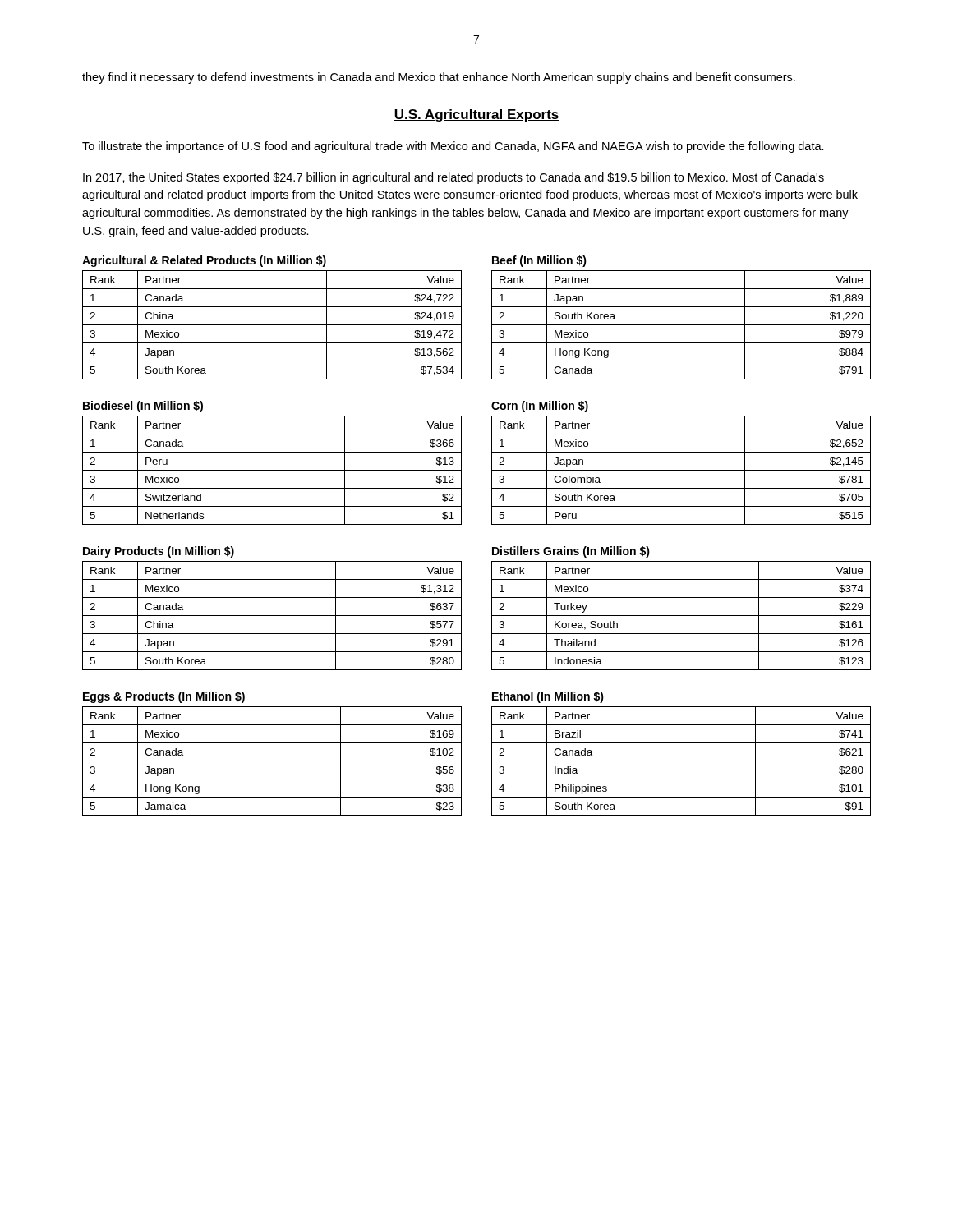
Task: Find "Agricultural & Related Products (In Million $)" on this page
Action: [204, 260]
